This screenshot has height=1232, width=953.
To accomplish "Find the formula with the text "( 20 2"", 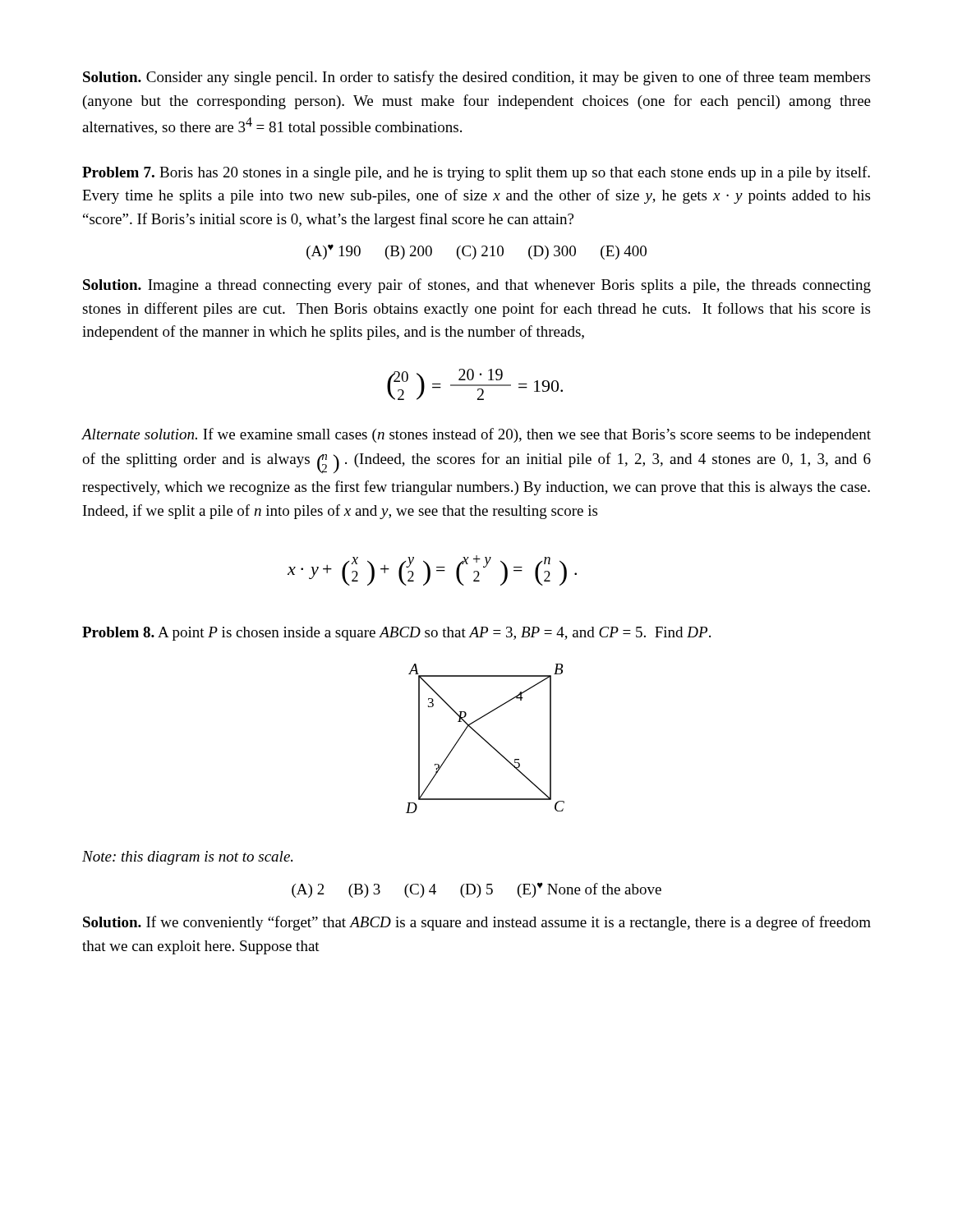I will click(x=476, y=383).
